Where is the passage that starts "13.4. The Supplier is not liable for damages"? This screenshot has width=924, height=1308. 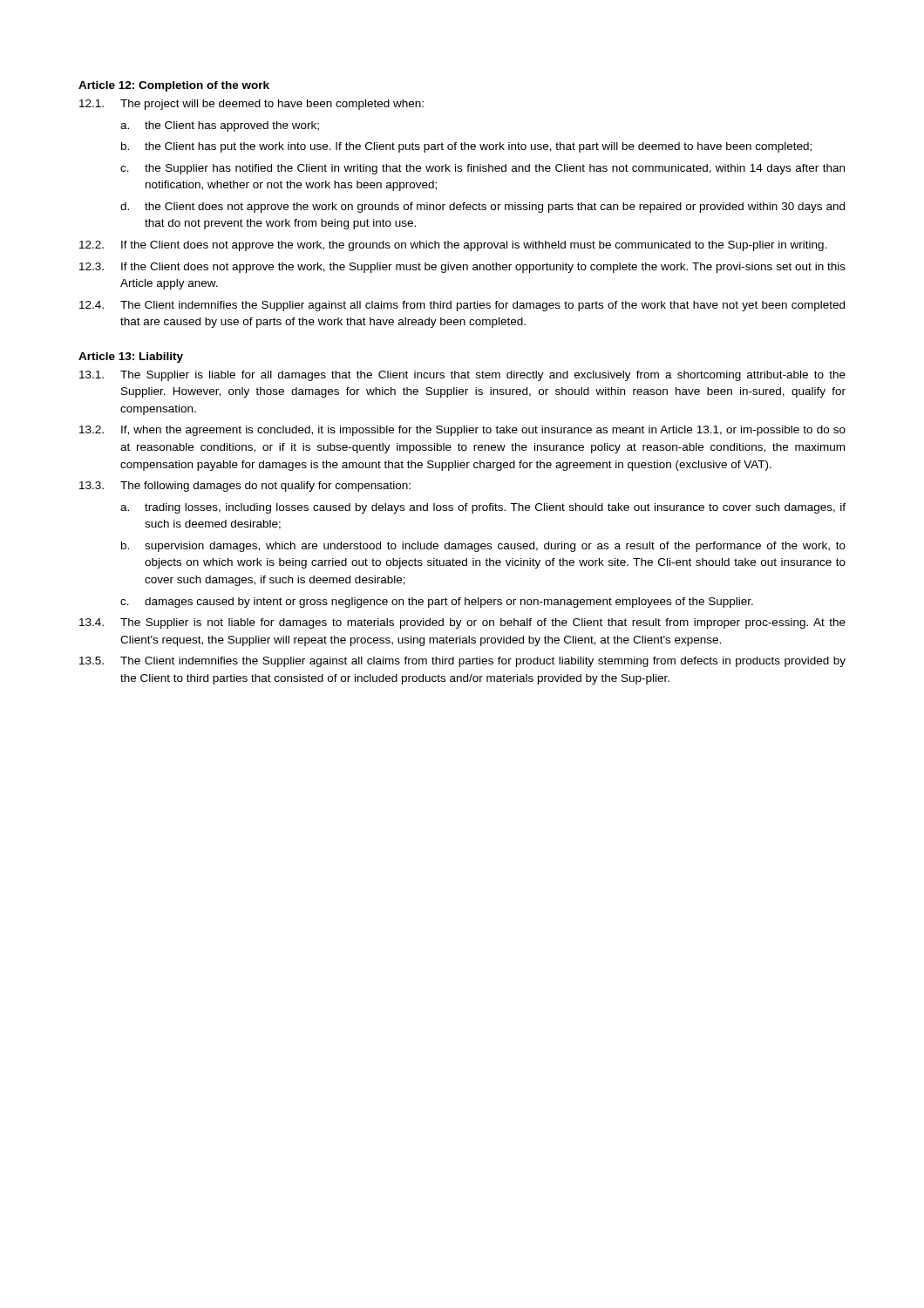click(x=462, y=631)
